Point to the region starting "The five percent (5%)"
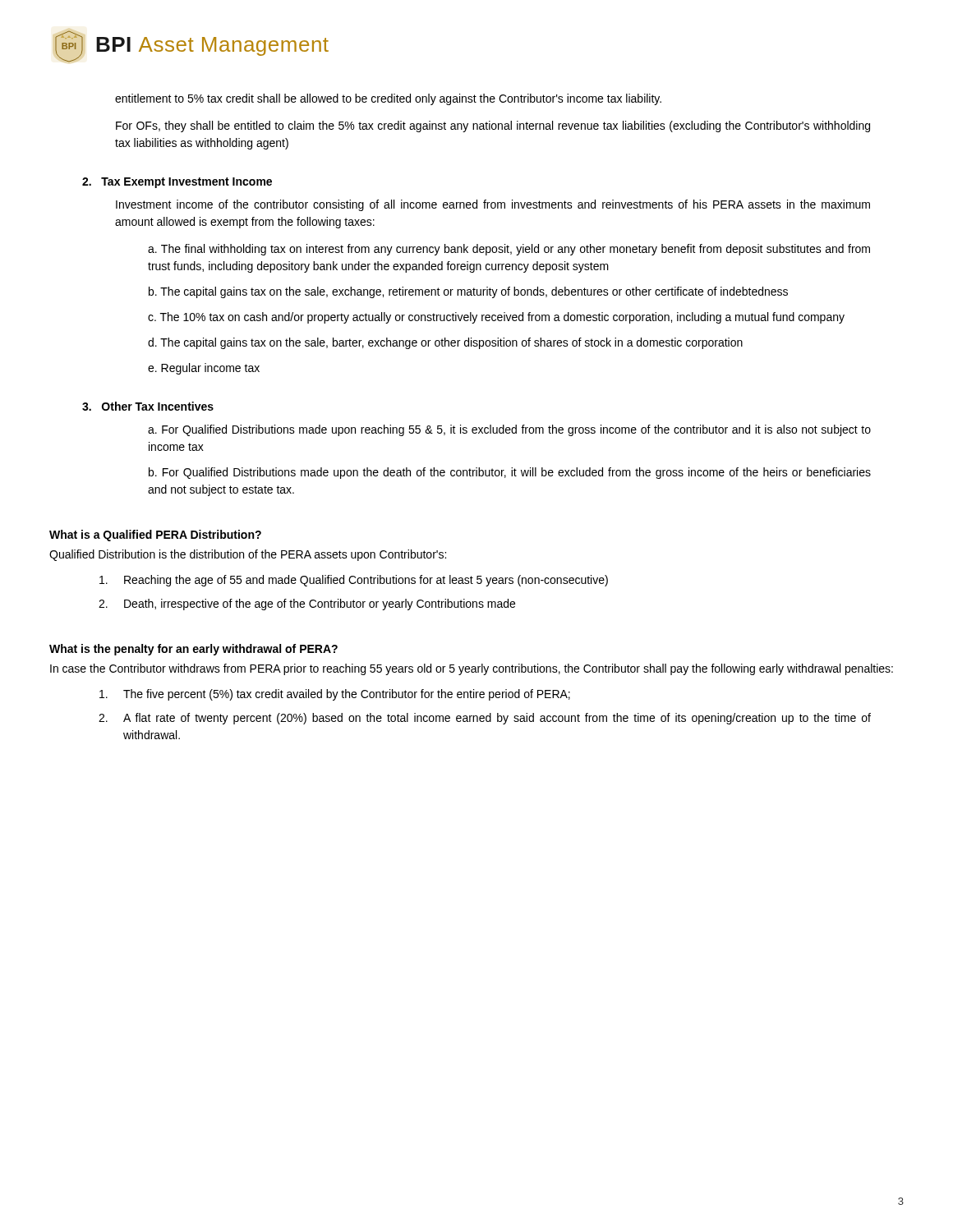Screen dimensions: 1232x953 [485, 694]
